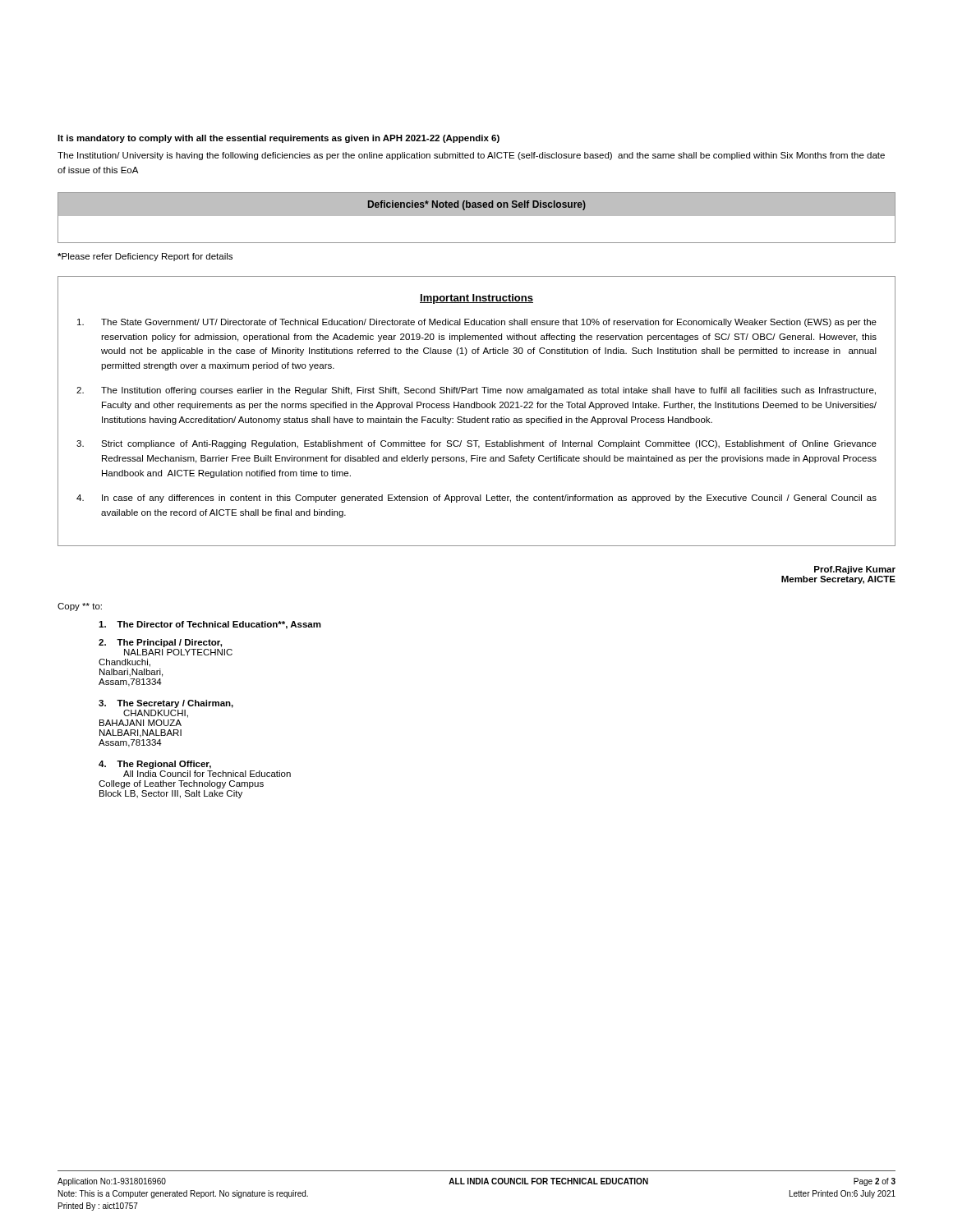Locate the block of text that opens with "4. The Regional"

point(195,779)
